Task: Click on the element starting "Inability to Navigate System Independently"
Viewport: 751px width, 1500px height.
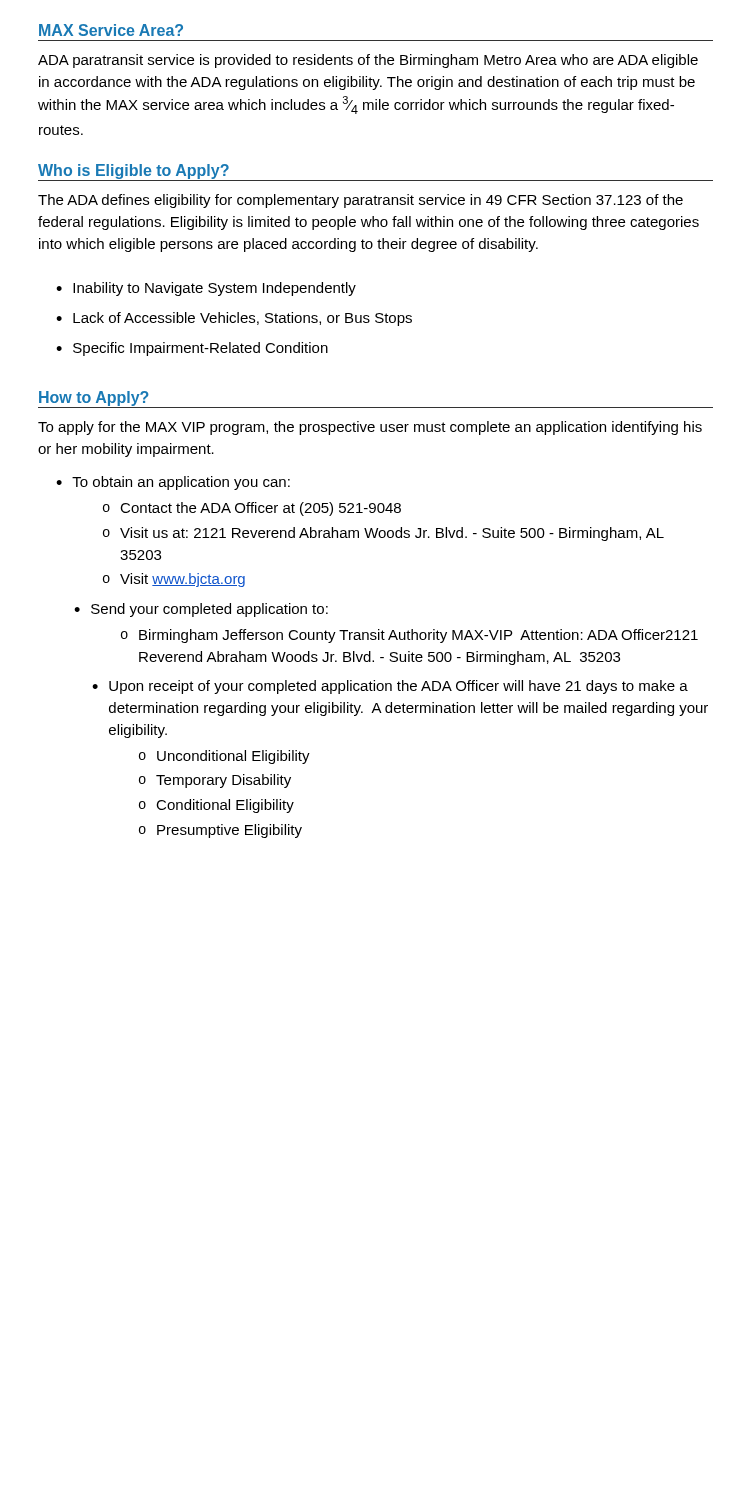Action: pos(206,289)
